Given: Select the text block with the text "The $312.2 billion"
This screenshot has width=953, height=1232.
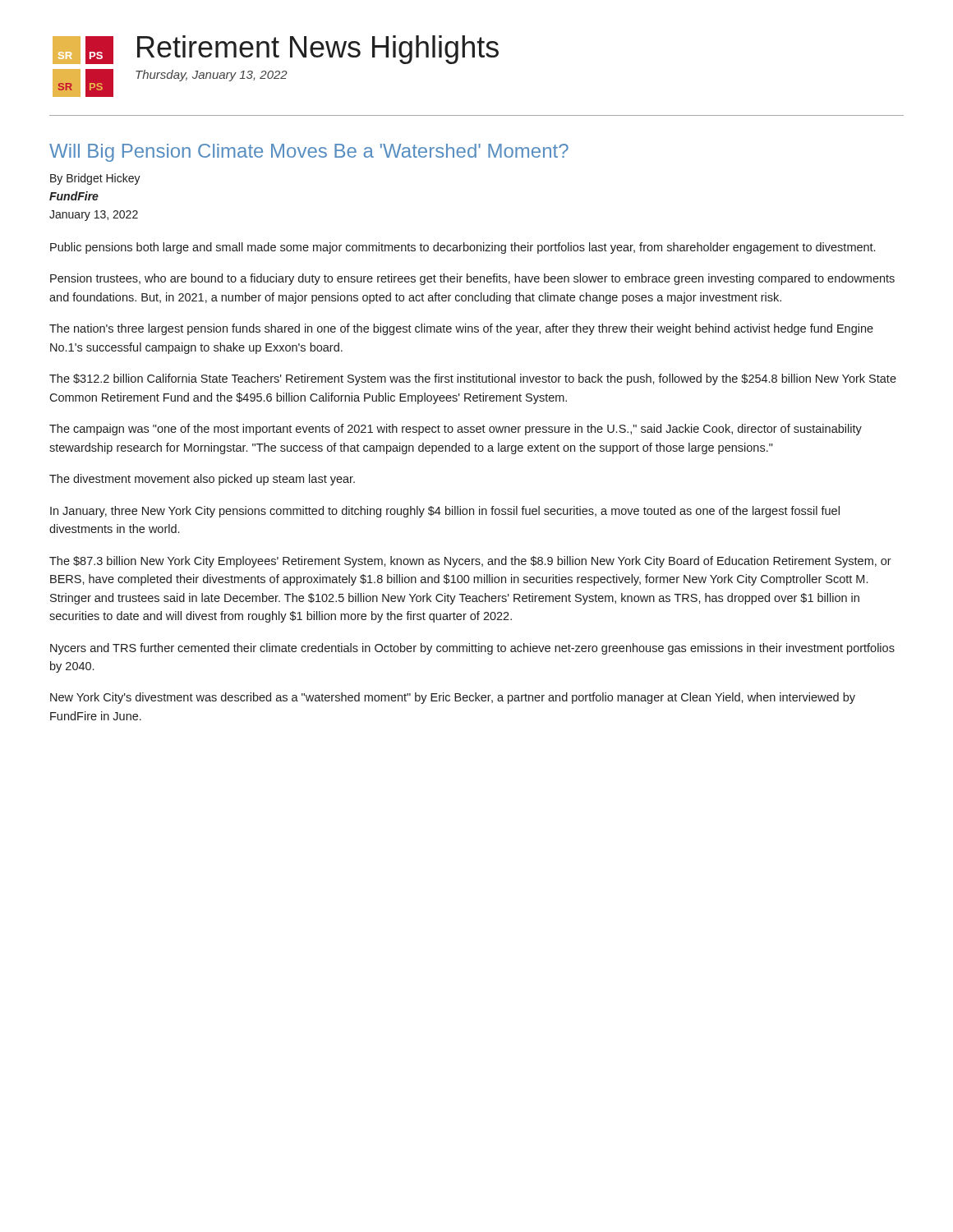Looking at the screenshot, I should [473, 388].
